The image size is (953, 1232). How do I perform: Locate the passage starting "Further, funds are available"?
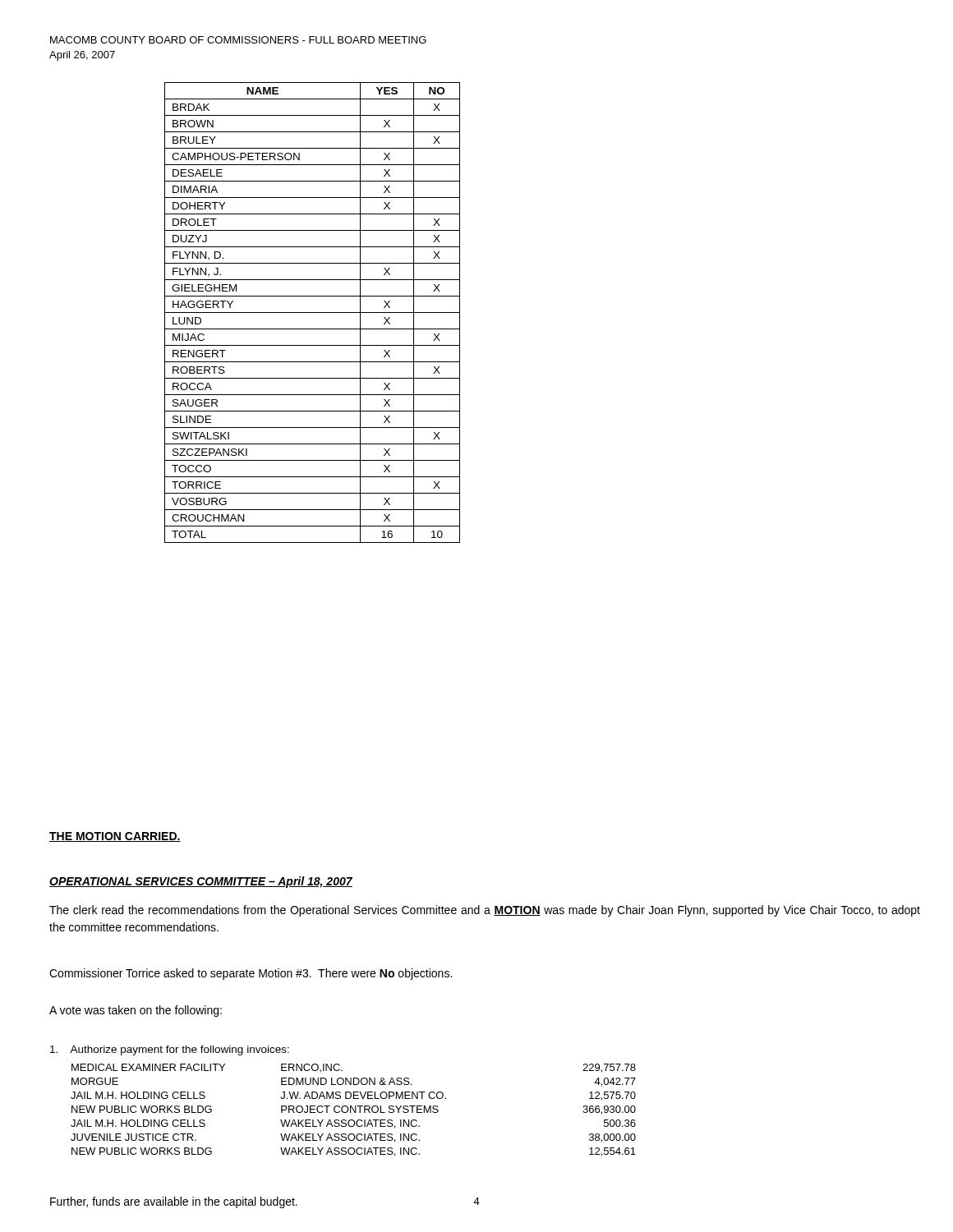pos(174,1202)
